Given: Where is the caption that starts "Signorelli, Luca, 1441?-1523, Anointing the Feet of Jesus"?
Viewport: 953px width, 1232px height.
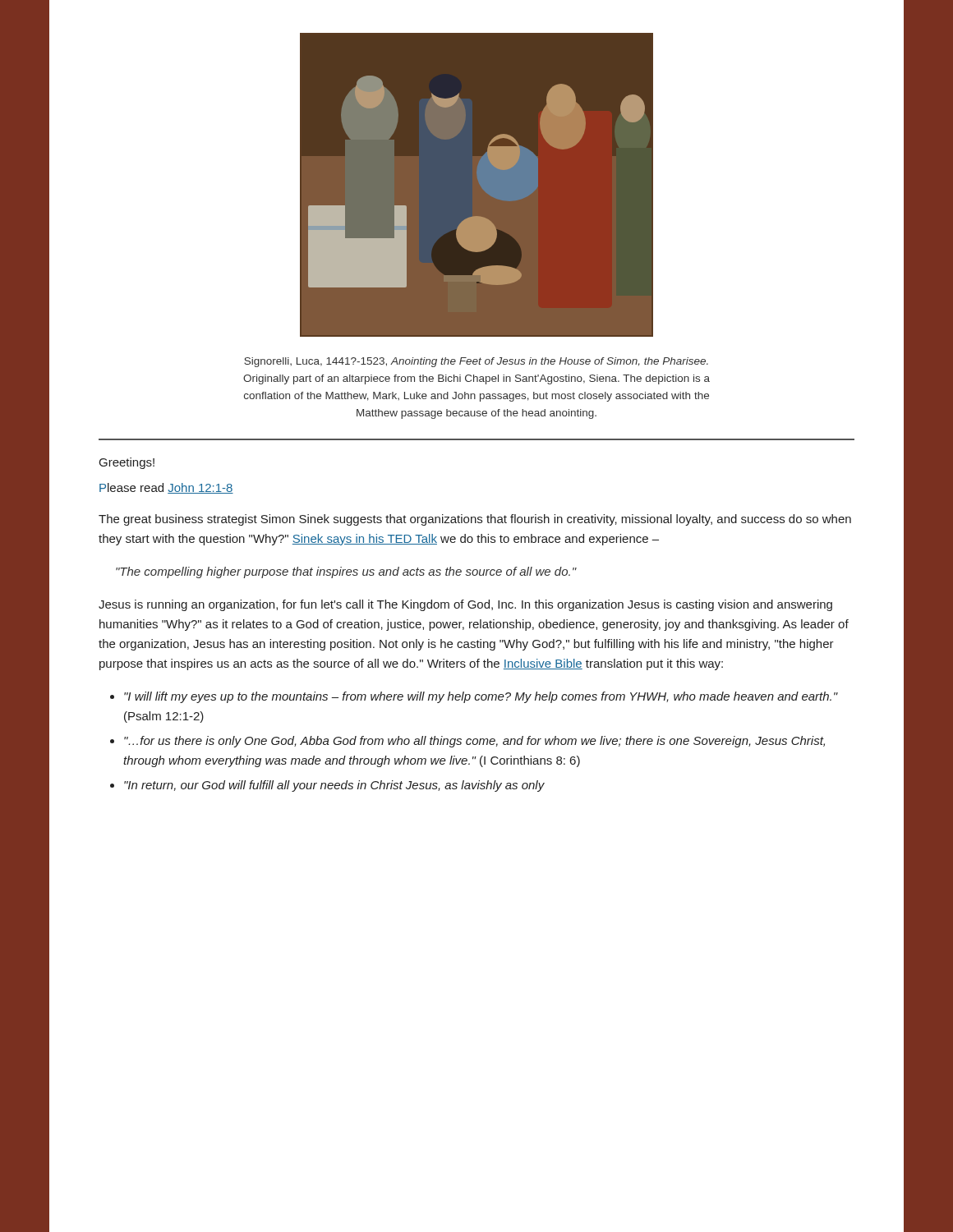Looking at the screenshot, I should [476, 387].
